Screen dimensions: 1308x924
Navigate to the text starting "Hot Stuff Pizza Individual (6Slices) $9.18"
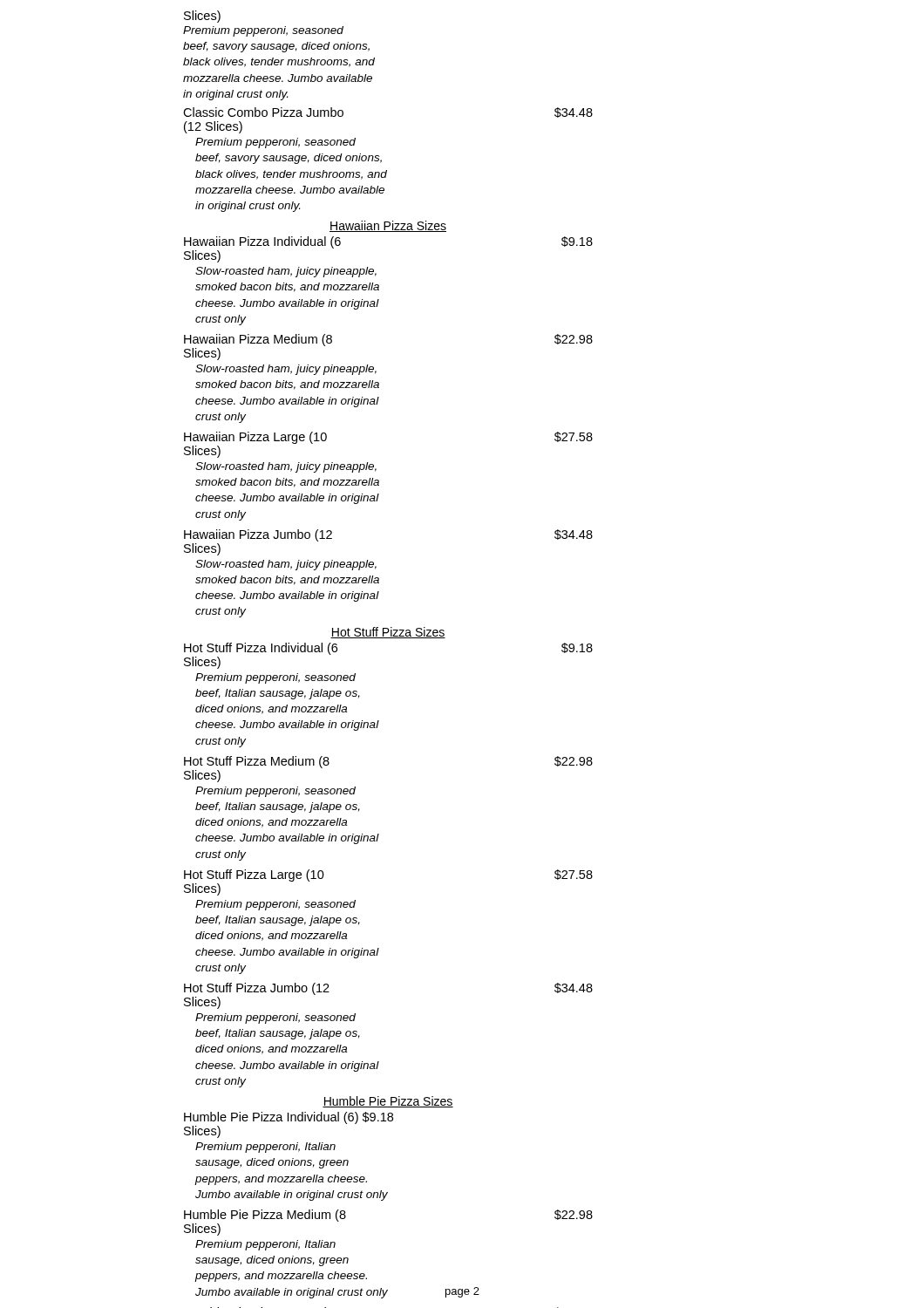263,648
